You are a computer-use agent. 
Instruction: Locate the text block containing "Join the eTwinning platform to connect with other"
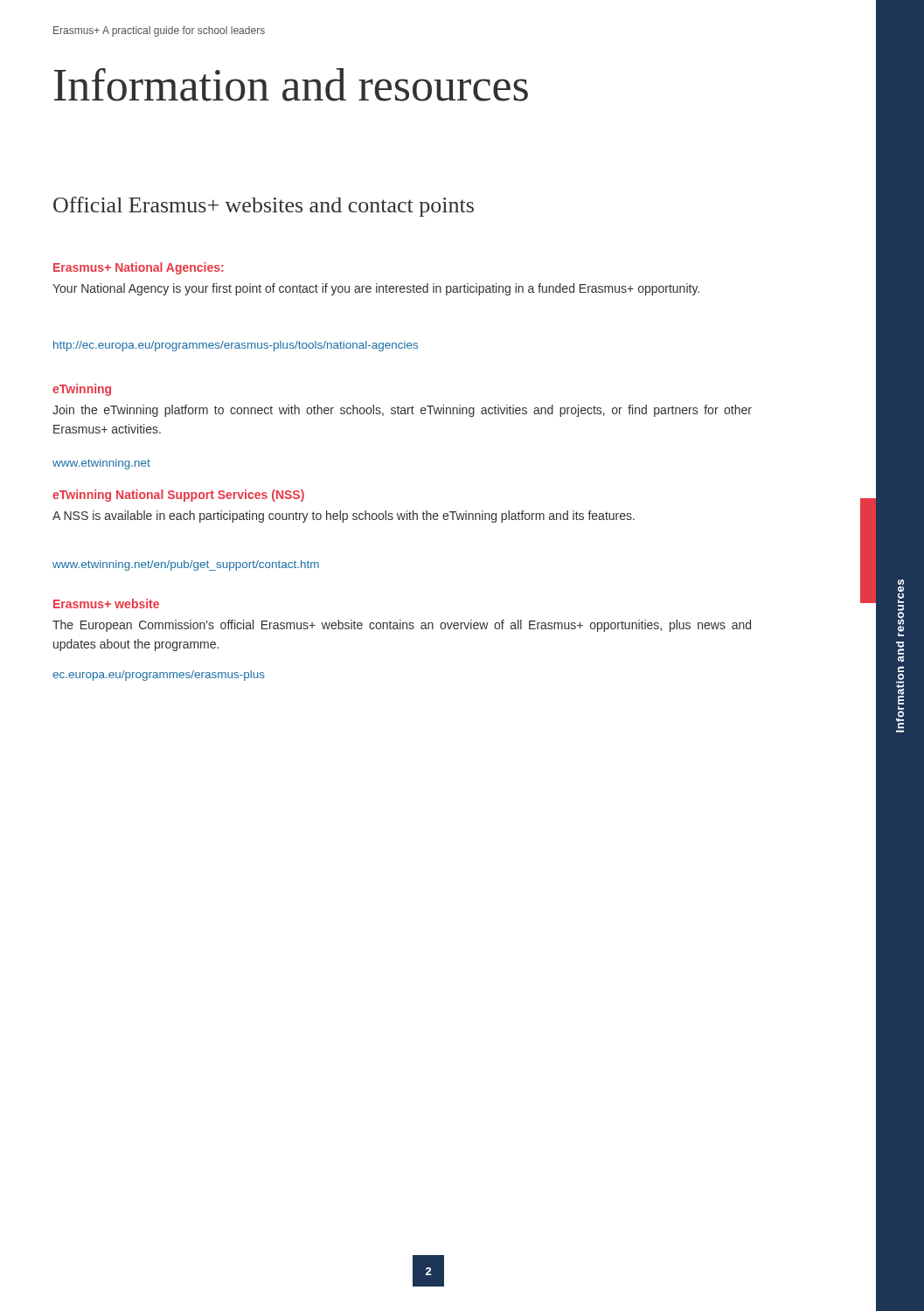tap(402, 419)
